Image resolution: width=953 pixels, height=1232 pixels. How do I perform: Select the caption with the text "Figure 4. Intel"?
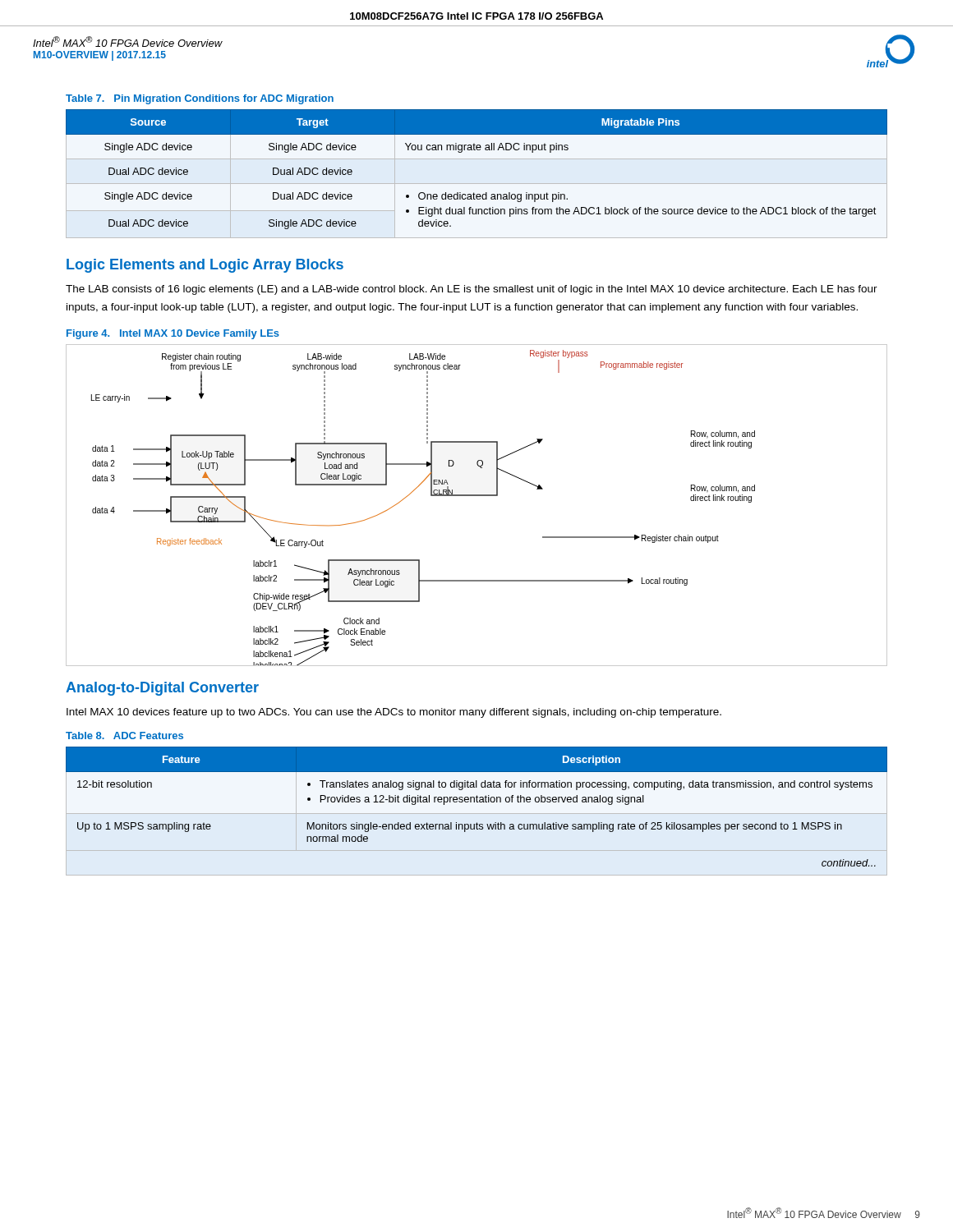point(173,333)
